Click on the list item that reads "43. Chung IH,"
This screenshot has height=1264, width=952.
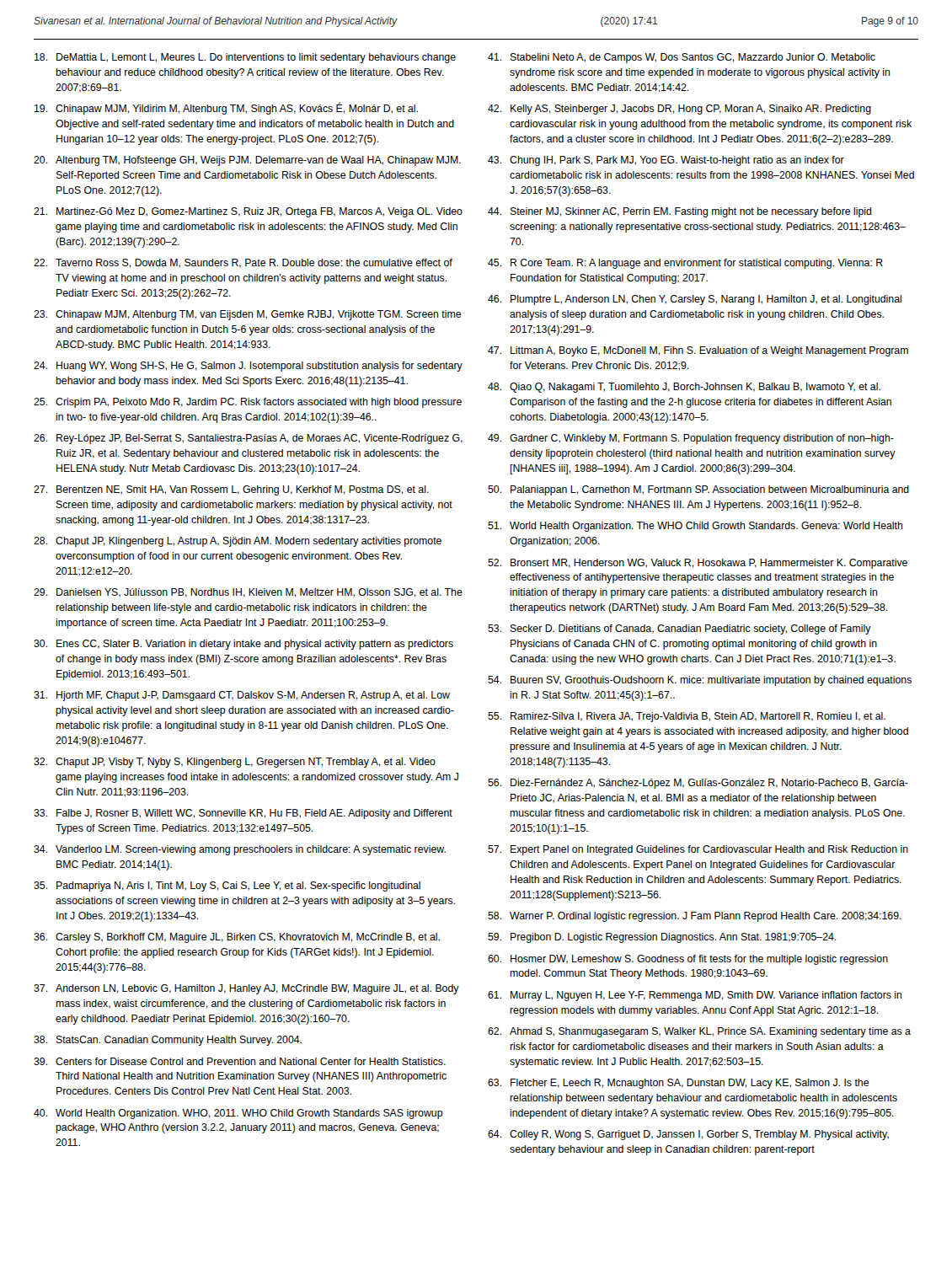click(703, 176)
